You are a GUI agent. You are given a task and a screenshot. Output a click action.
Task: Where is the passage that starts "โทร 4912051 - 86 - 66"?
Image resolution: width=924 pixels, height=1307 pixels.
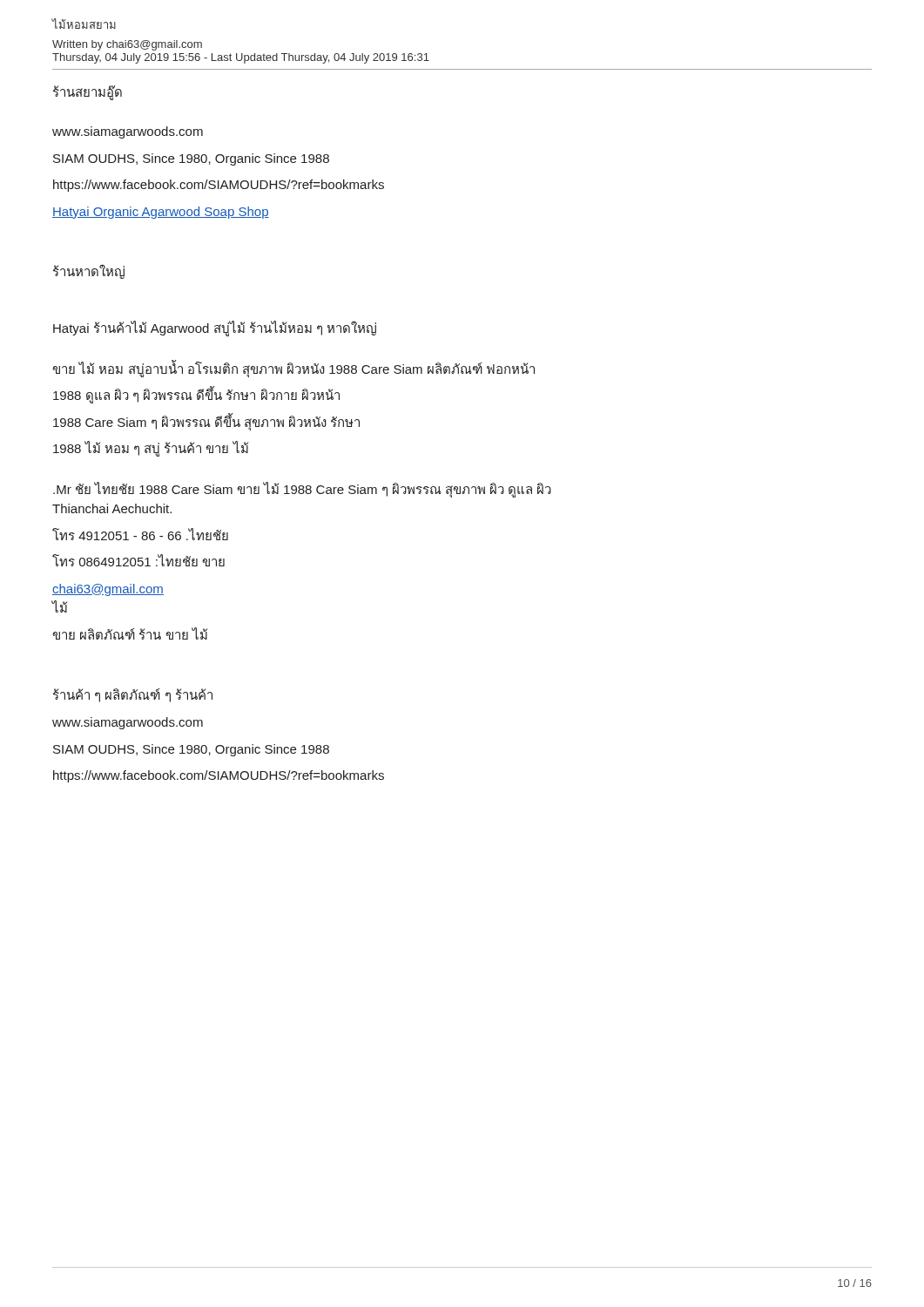141,535
